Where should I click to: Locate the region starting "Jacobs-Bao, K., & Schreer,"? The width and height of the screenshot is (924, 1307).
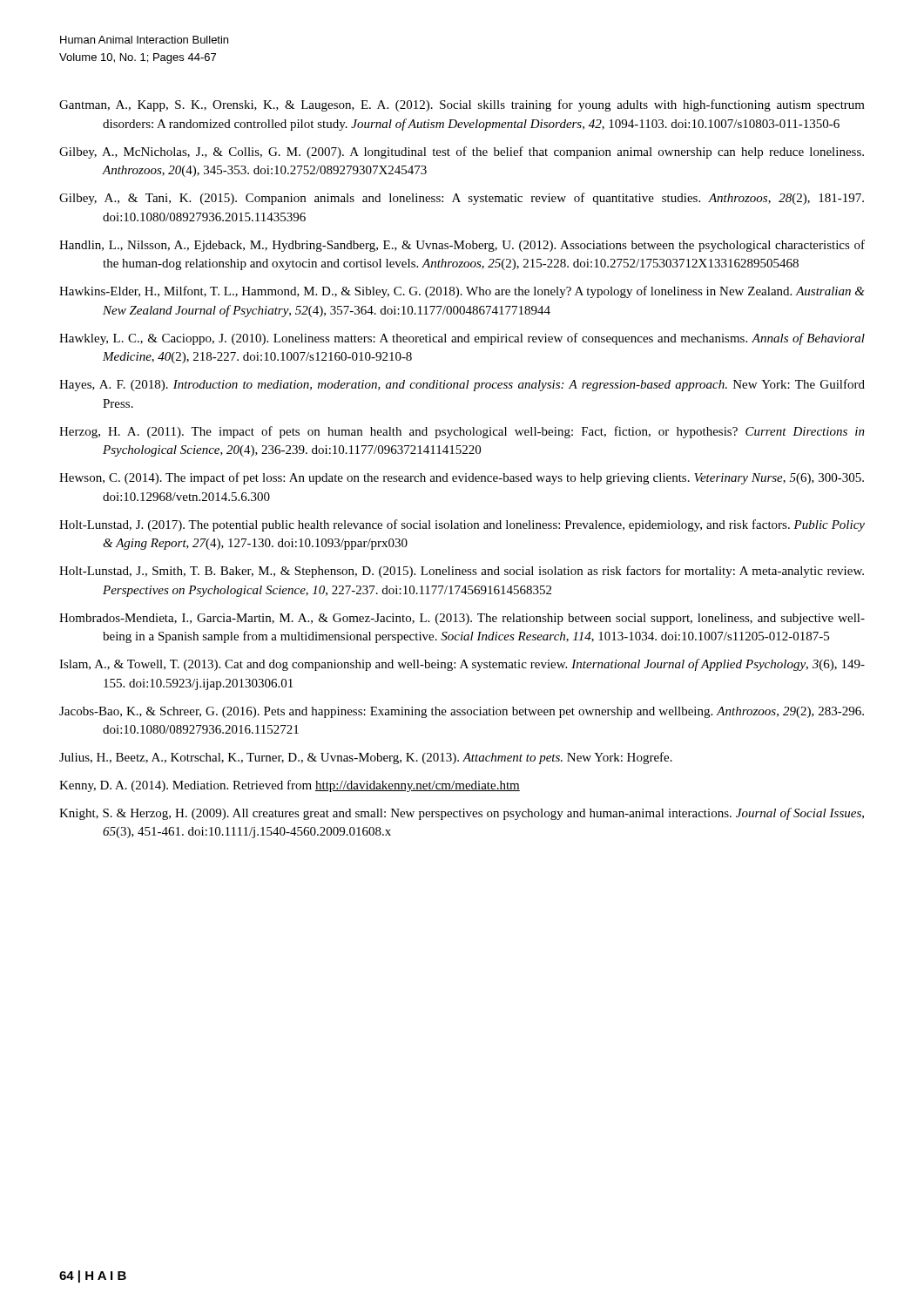click(x=462, y=720)
